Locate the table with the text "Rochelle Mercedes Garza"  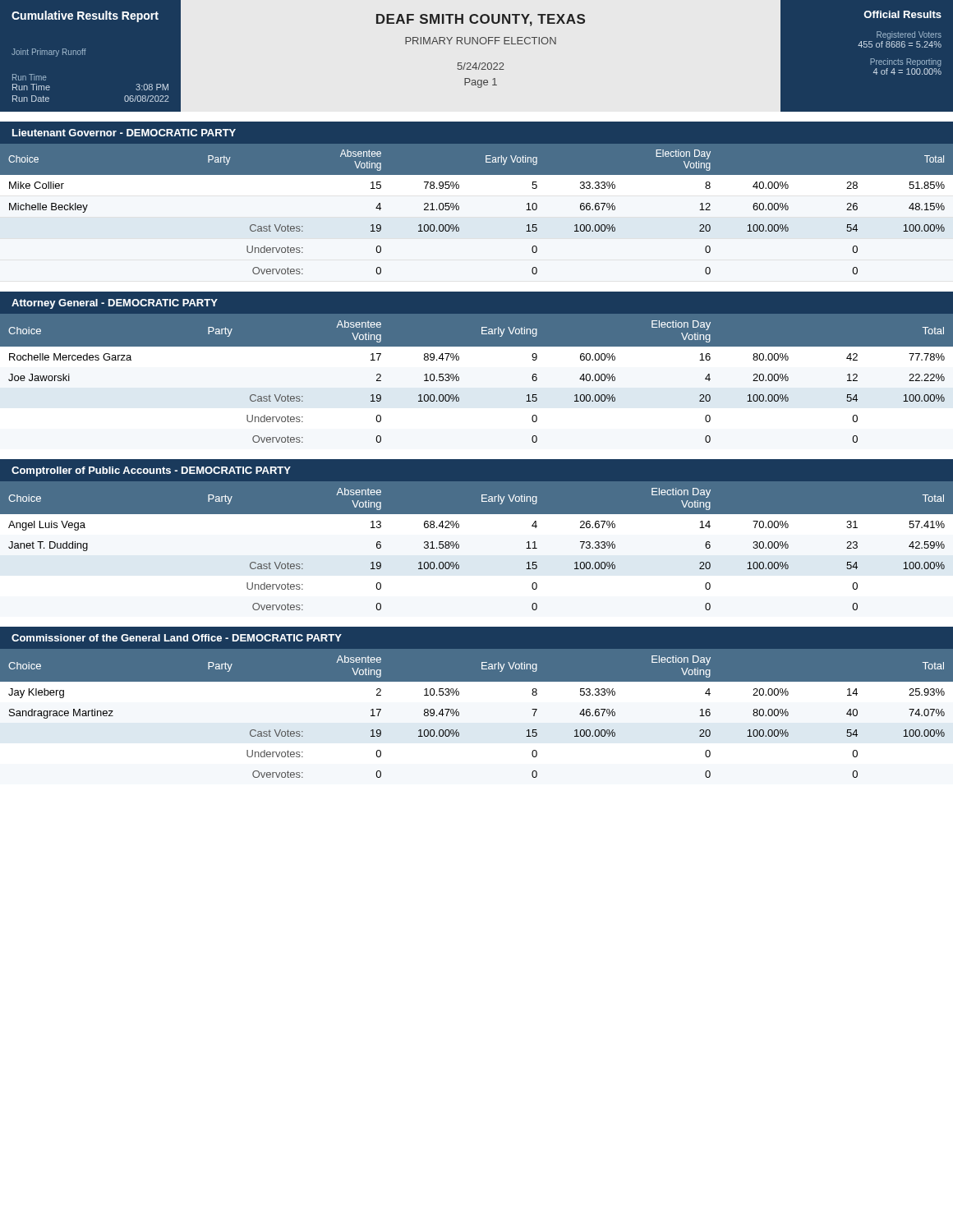click(x=476, y=382)
